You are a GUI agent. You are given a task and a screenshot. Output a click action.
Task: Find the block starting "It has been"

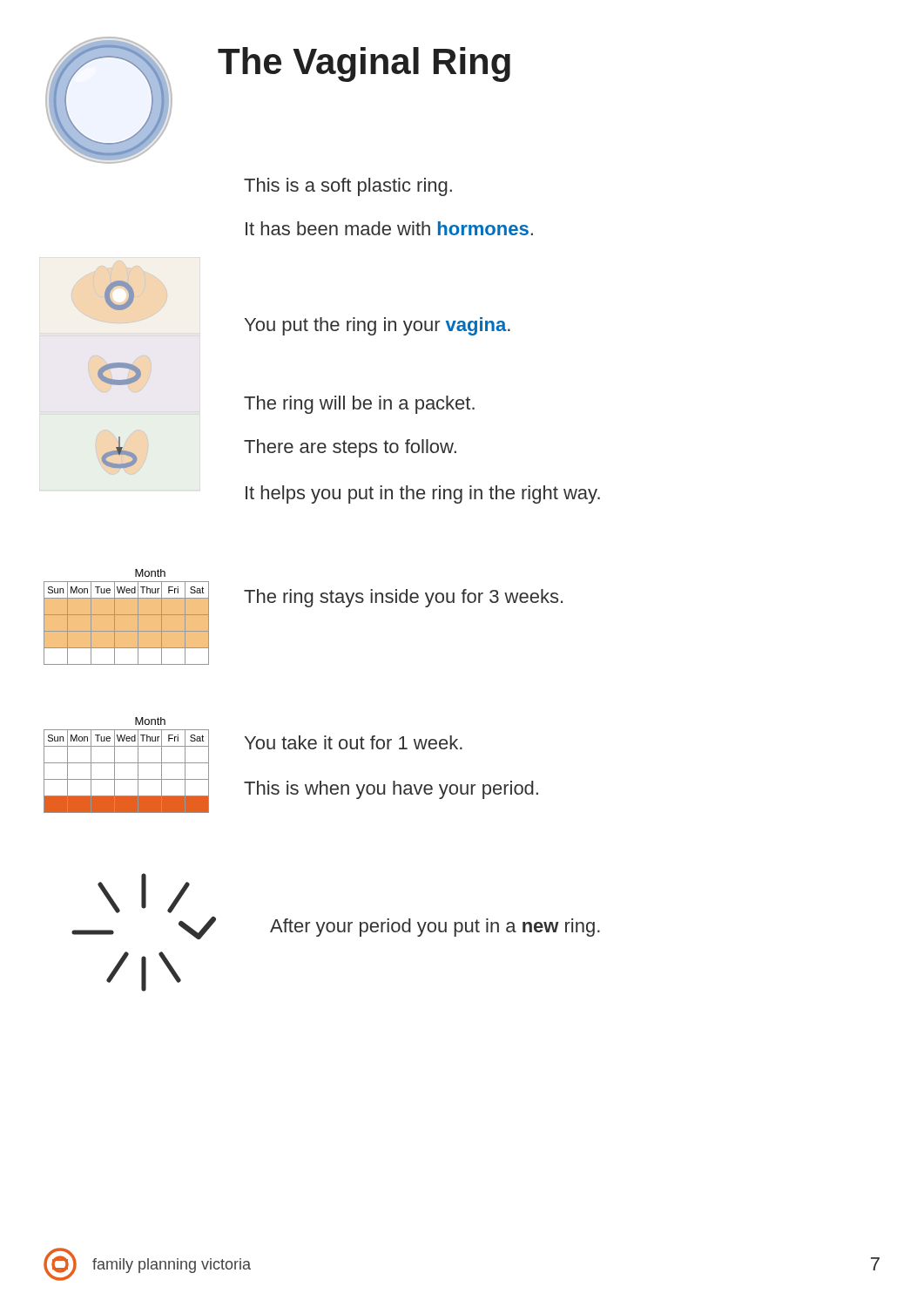389,229
